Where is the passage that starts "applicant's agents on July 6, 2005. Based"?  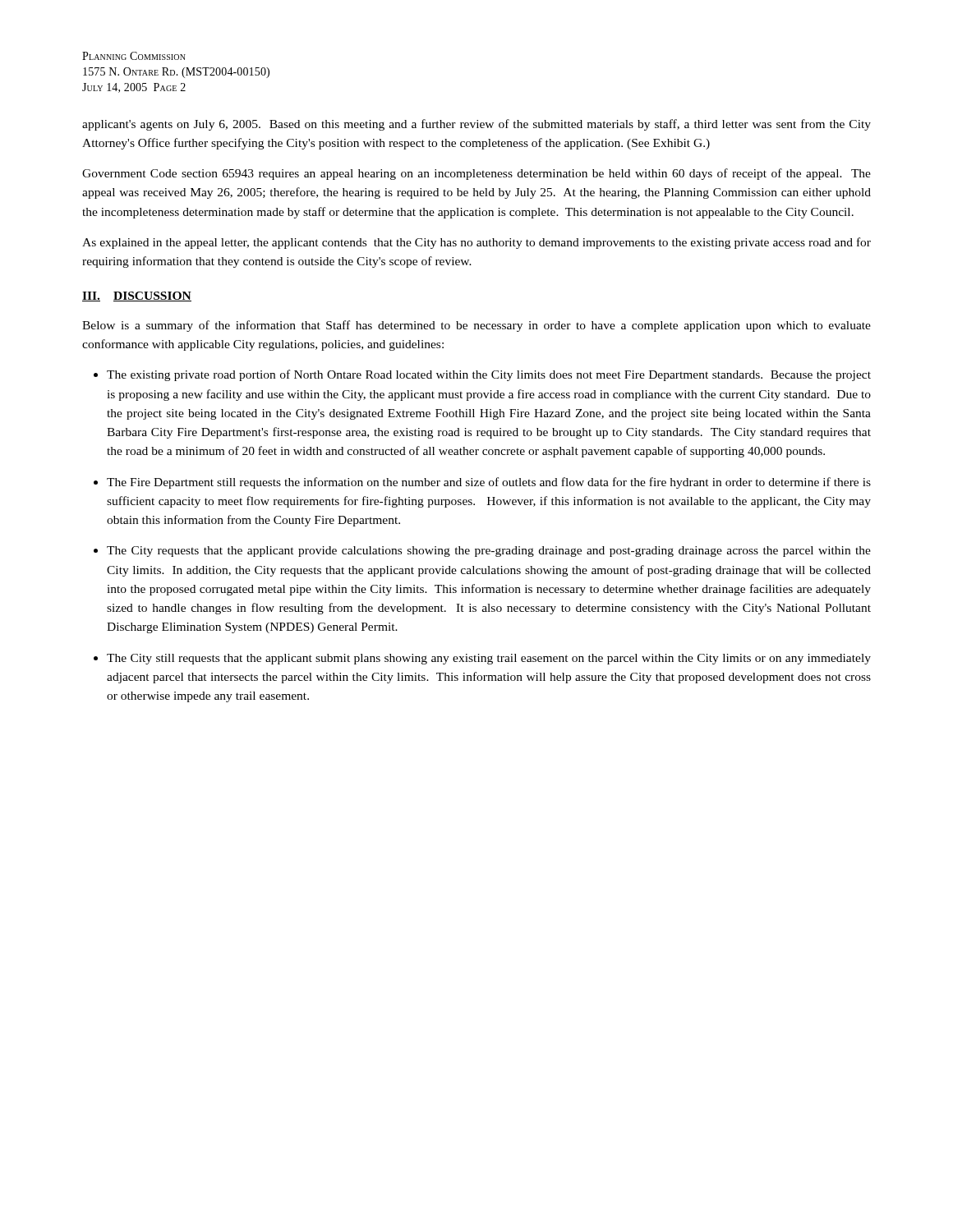click(x=476, y=133)
